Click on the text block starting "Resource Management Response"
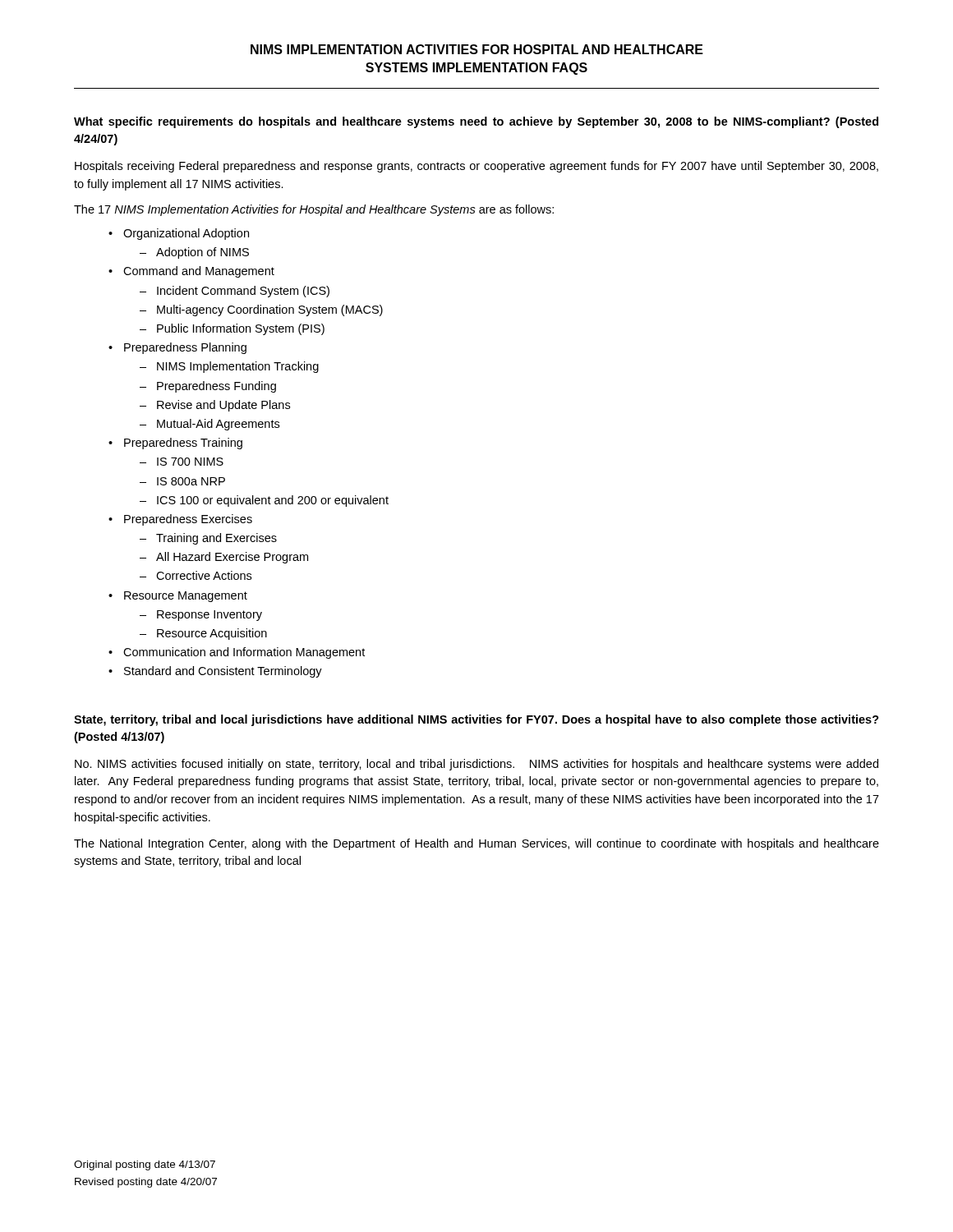Screen dimensions: 1232x953 186,597
